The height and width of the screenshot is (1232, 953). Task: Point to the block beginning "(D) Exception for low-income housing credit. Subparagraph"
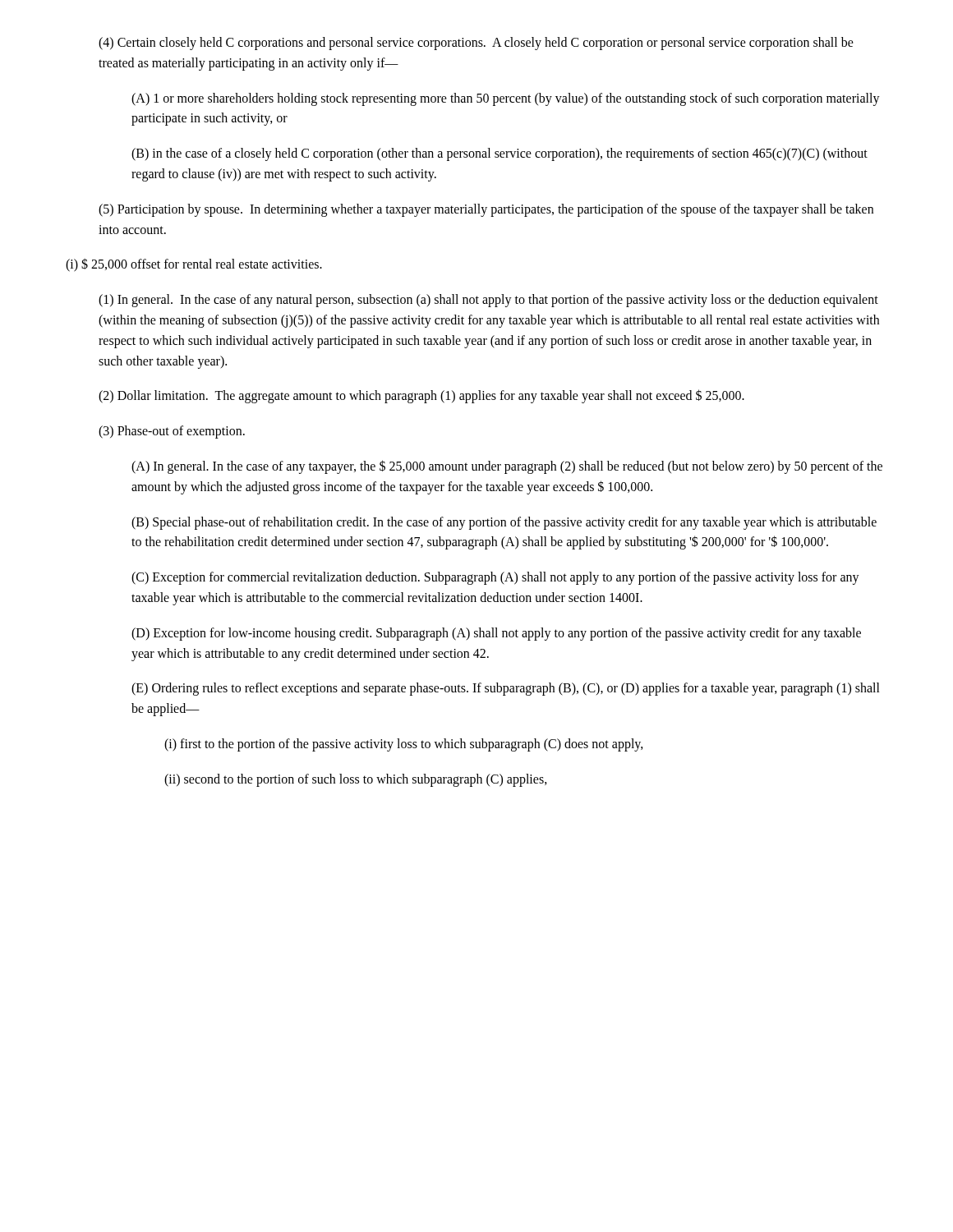click(x=496, y=643)
